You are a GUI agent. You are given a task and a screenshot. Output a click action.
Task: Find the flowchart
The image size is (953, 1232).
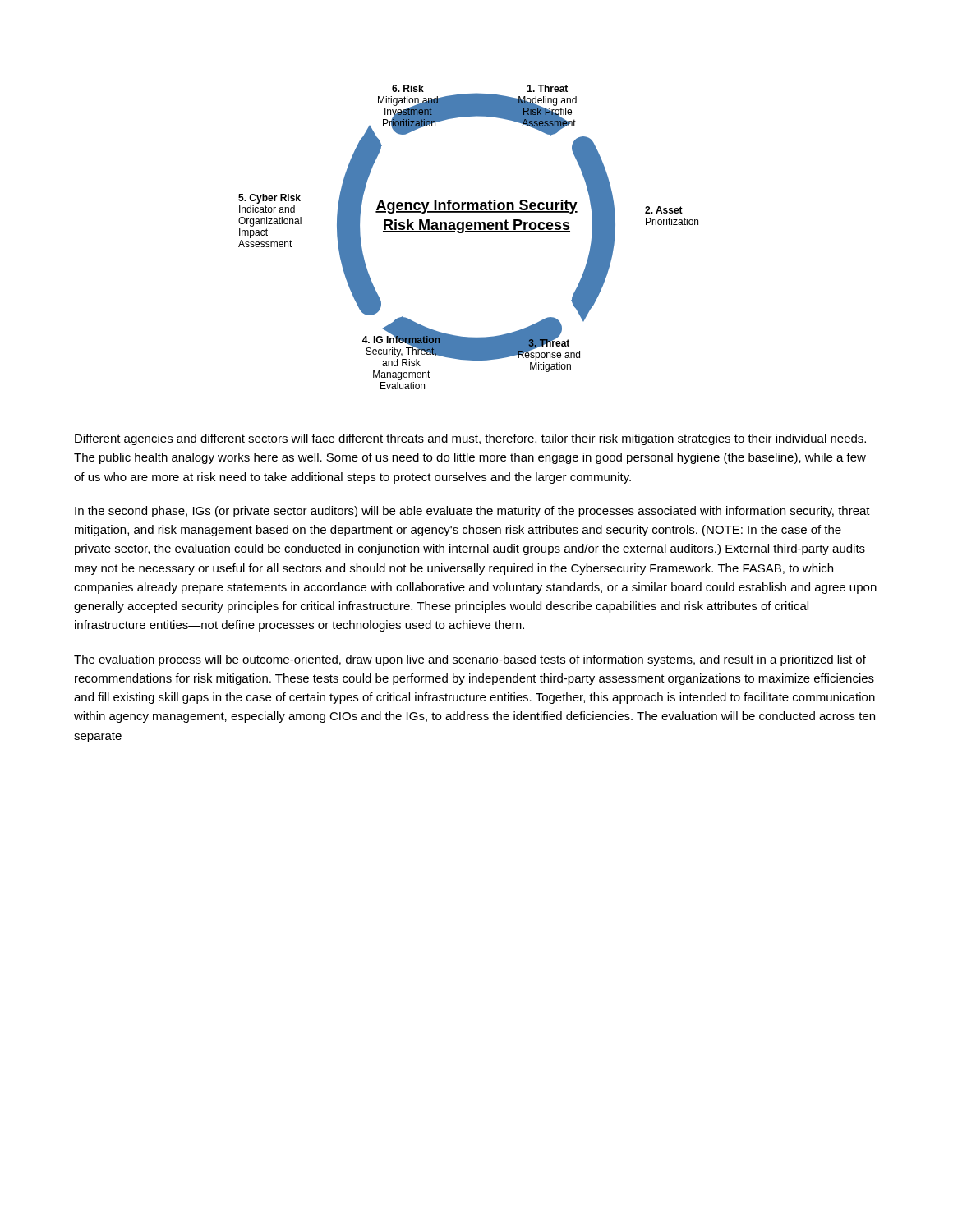476,226
